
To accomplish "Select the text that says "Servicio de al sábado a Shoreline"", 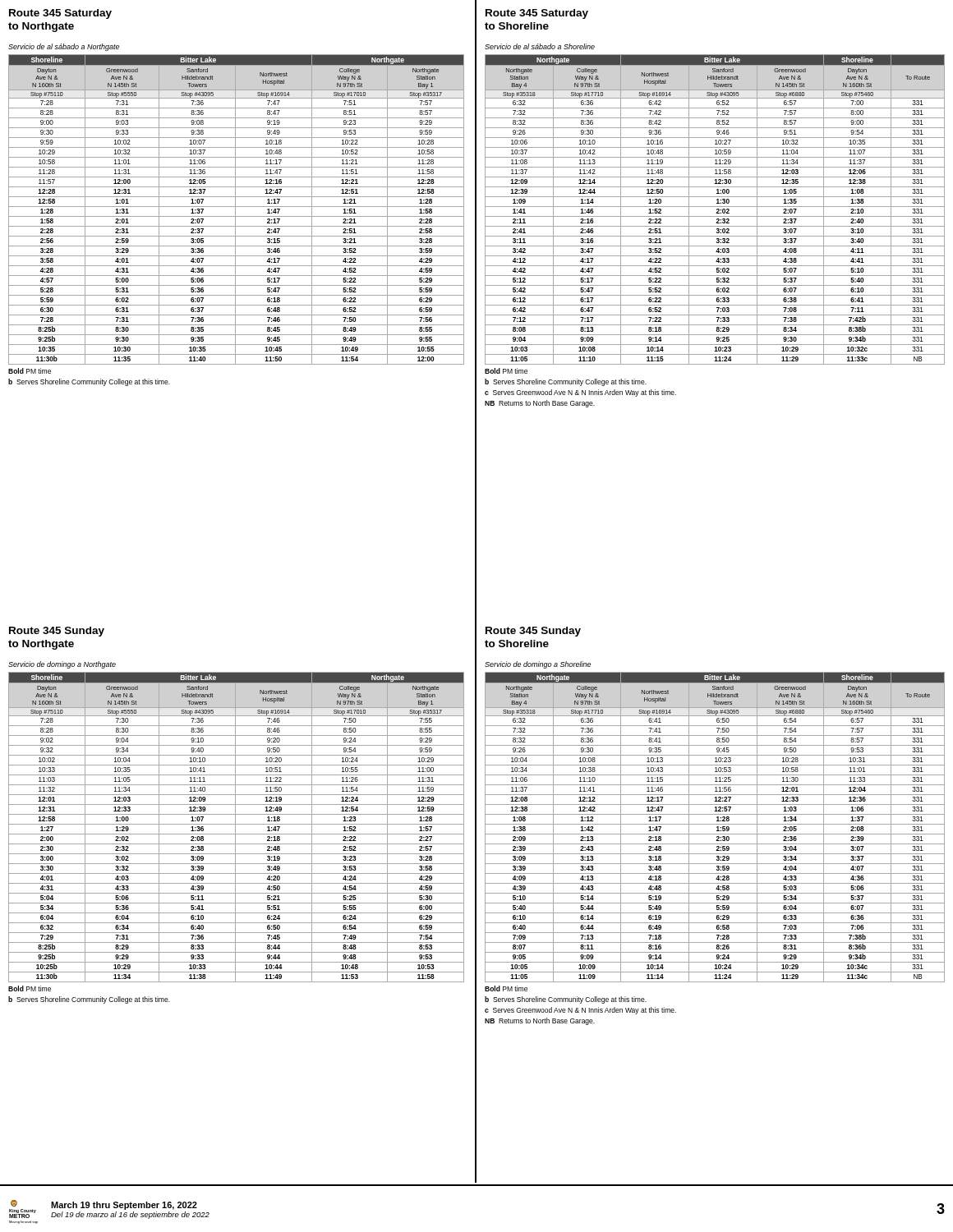I will pyautogui.click(x=540, y=47).
